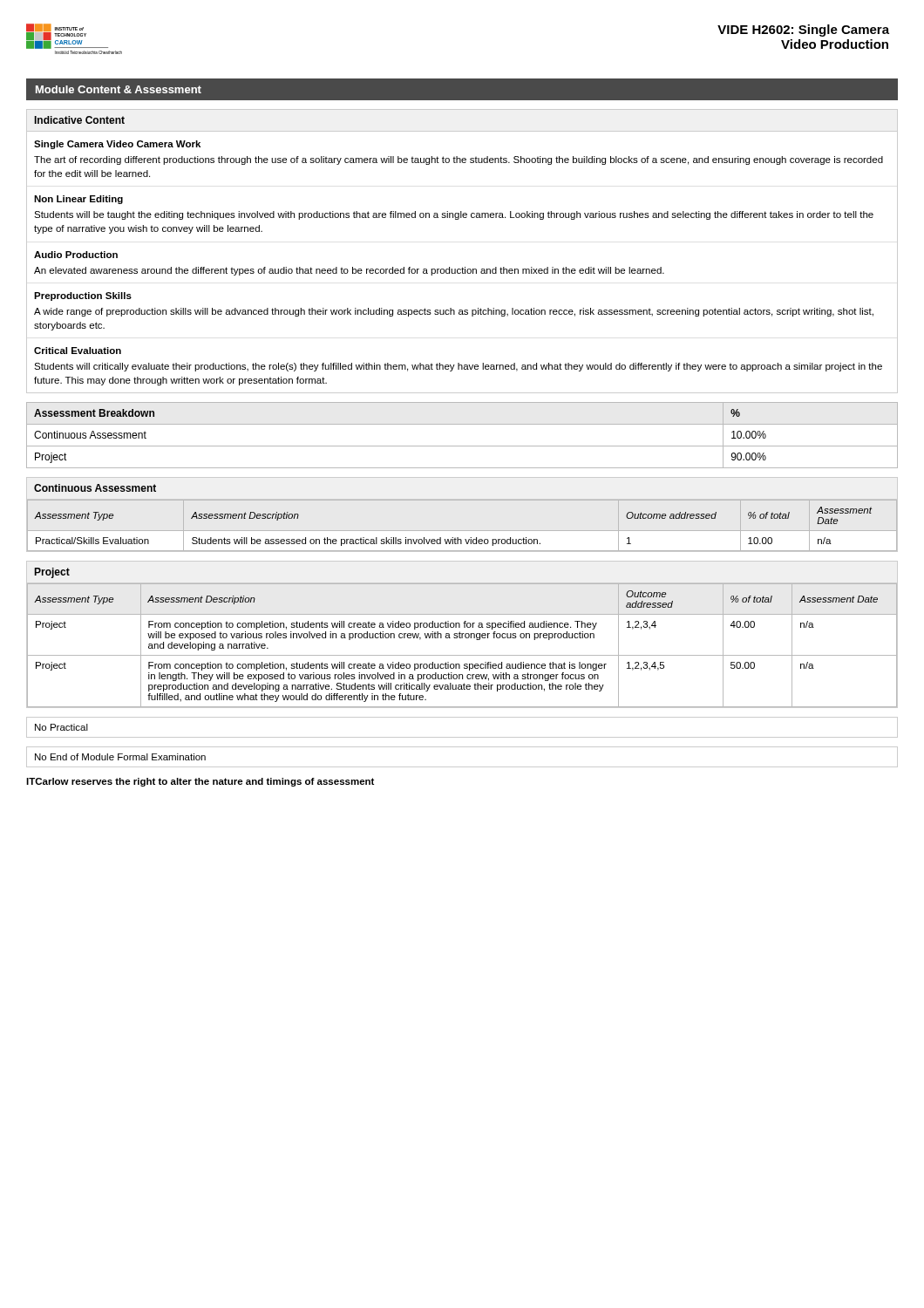Click on the text starting "Module Content & Assessment"
This screenshot has height=1308, width=924.
[x=118, y=89]
